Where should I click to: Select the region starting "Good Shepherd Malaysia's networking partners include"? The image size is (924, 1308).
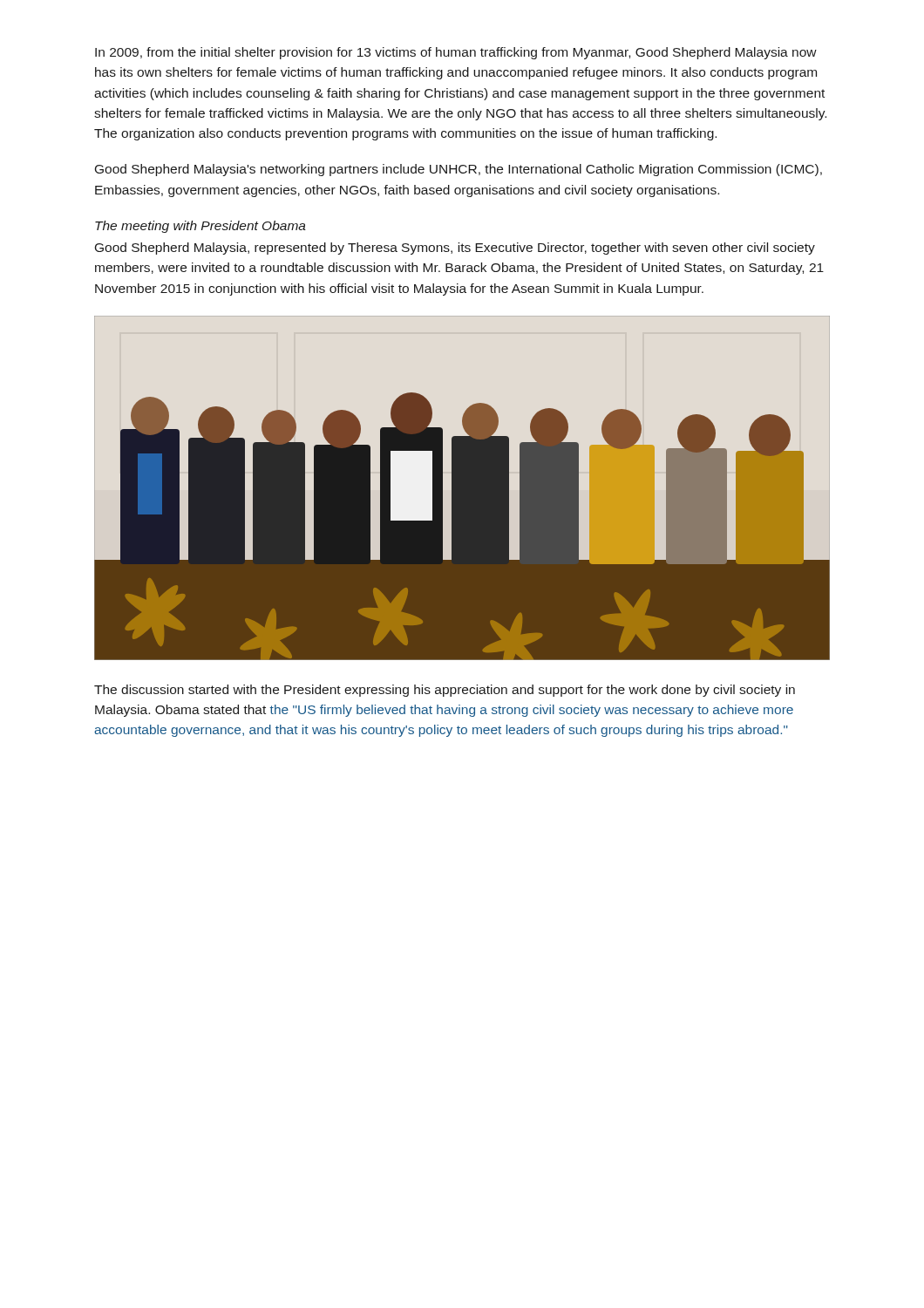pos(459,179)
